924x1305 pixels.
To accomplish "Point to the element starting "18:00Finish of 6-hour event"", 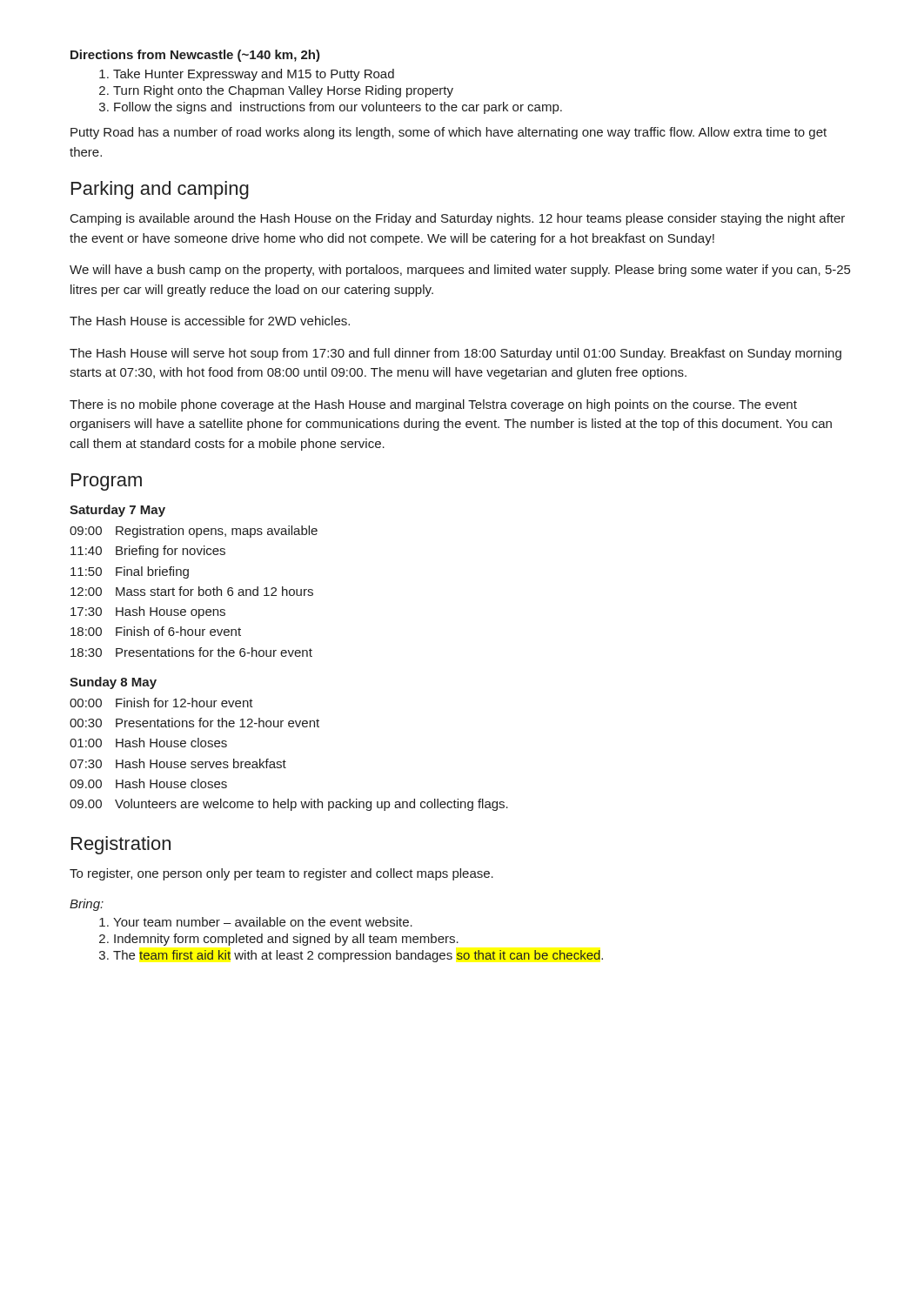I will coord(155,632).
